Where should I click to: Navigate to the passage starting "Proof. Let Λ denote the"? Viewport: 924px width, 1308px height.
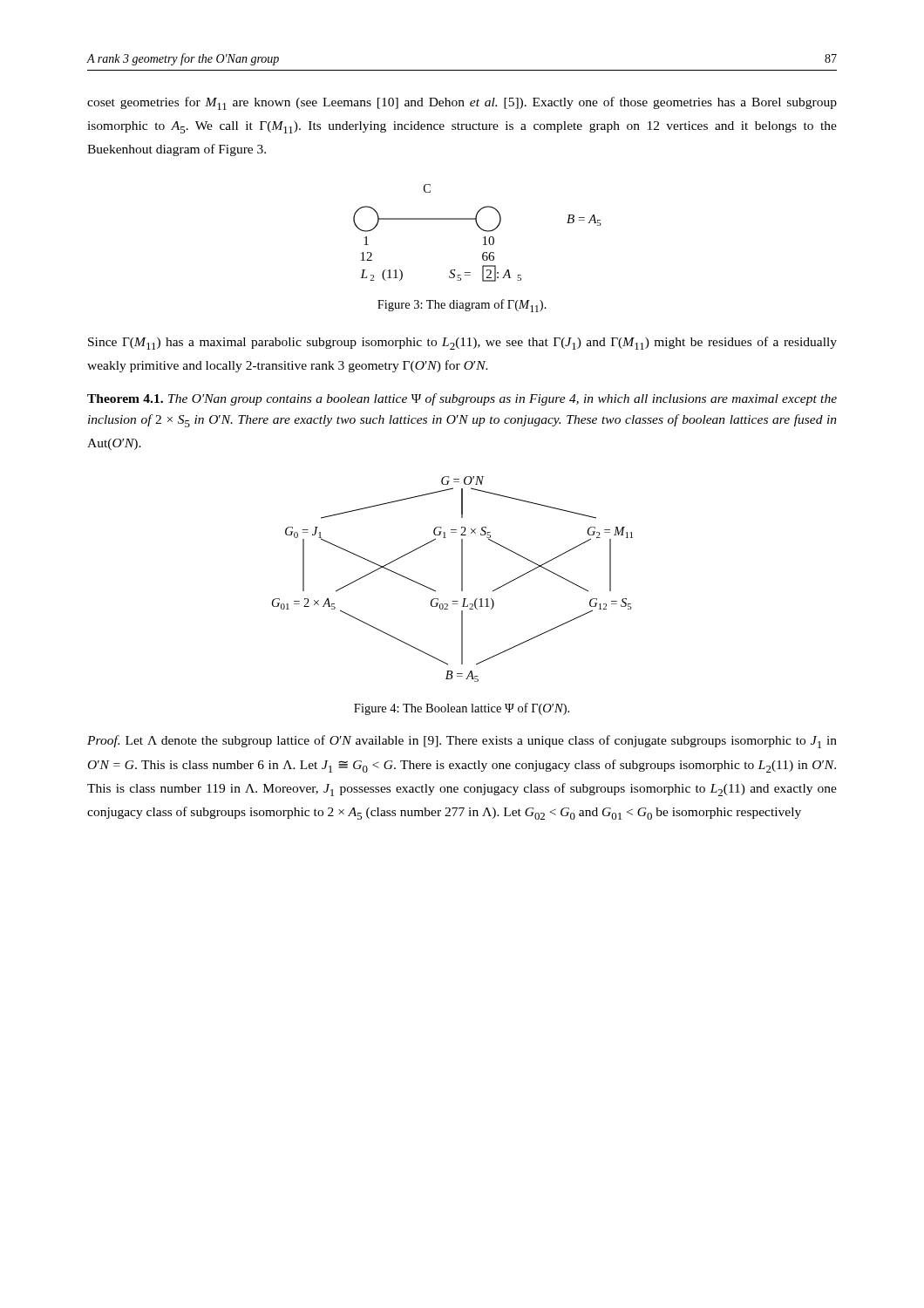click(462, 778)
